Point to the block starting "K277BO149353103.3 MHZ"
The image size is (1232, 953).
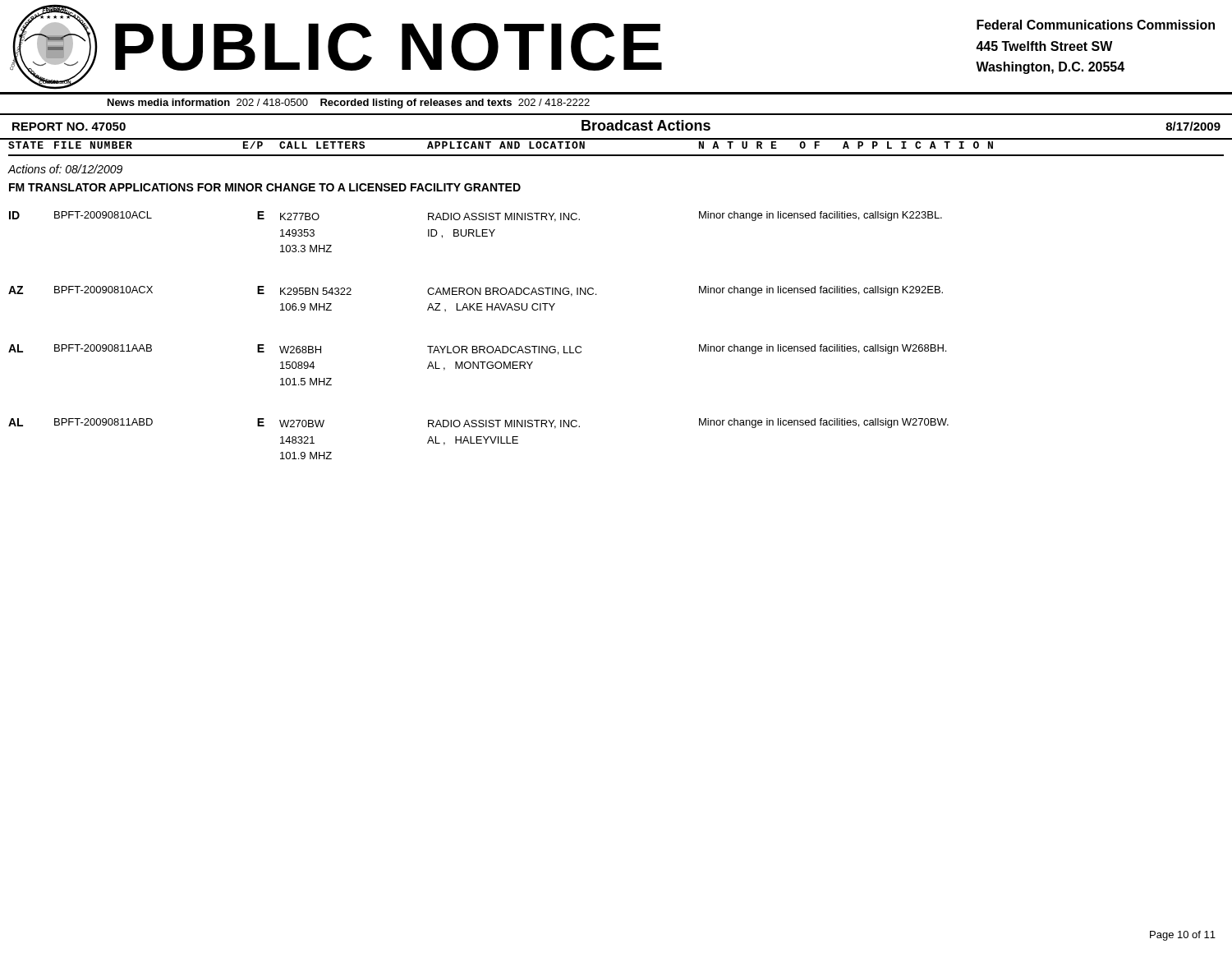(306, 232)
